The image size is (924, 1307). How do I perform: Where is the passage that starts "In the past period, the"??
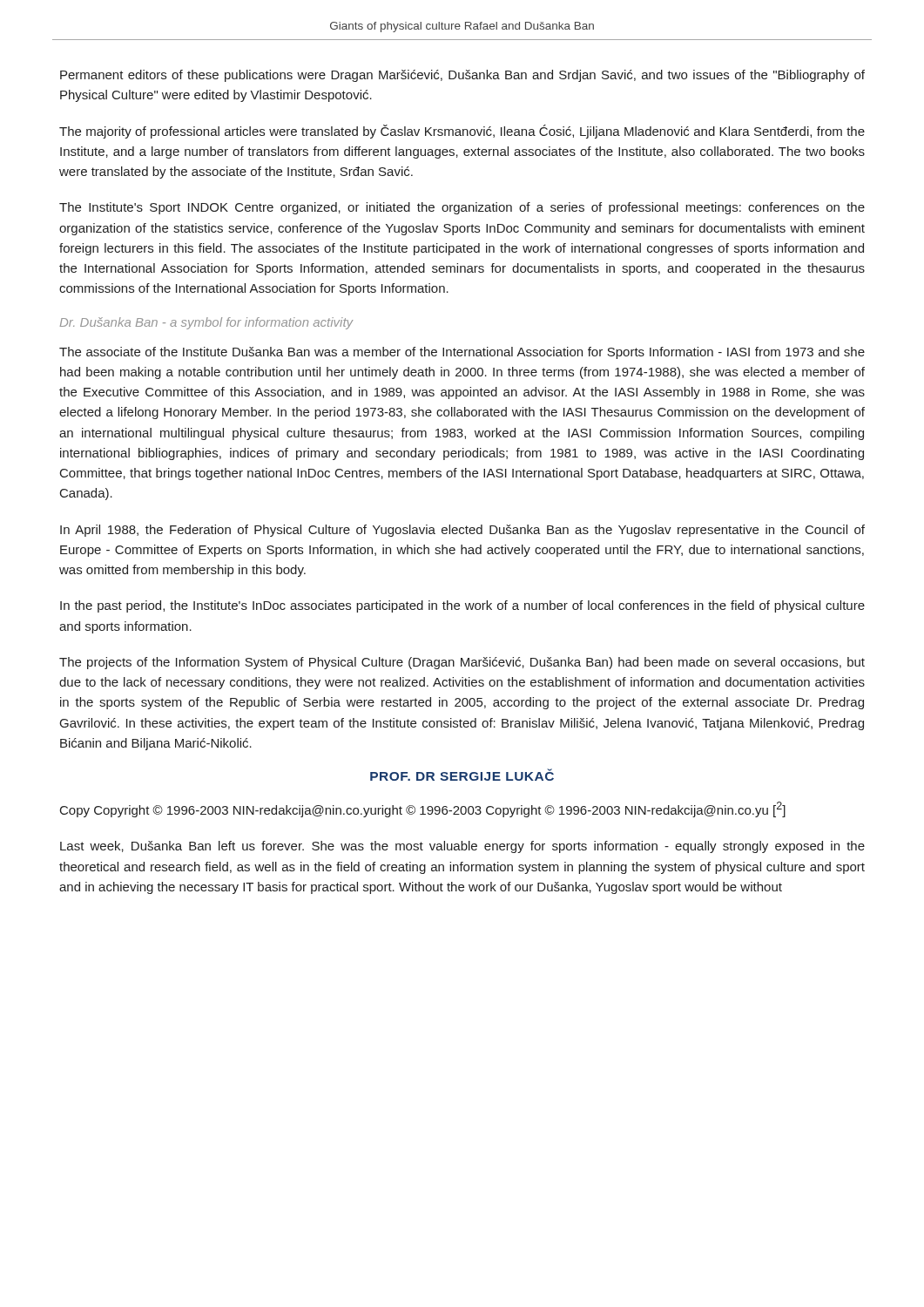[462, 615]
